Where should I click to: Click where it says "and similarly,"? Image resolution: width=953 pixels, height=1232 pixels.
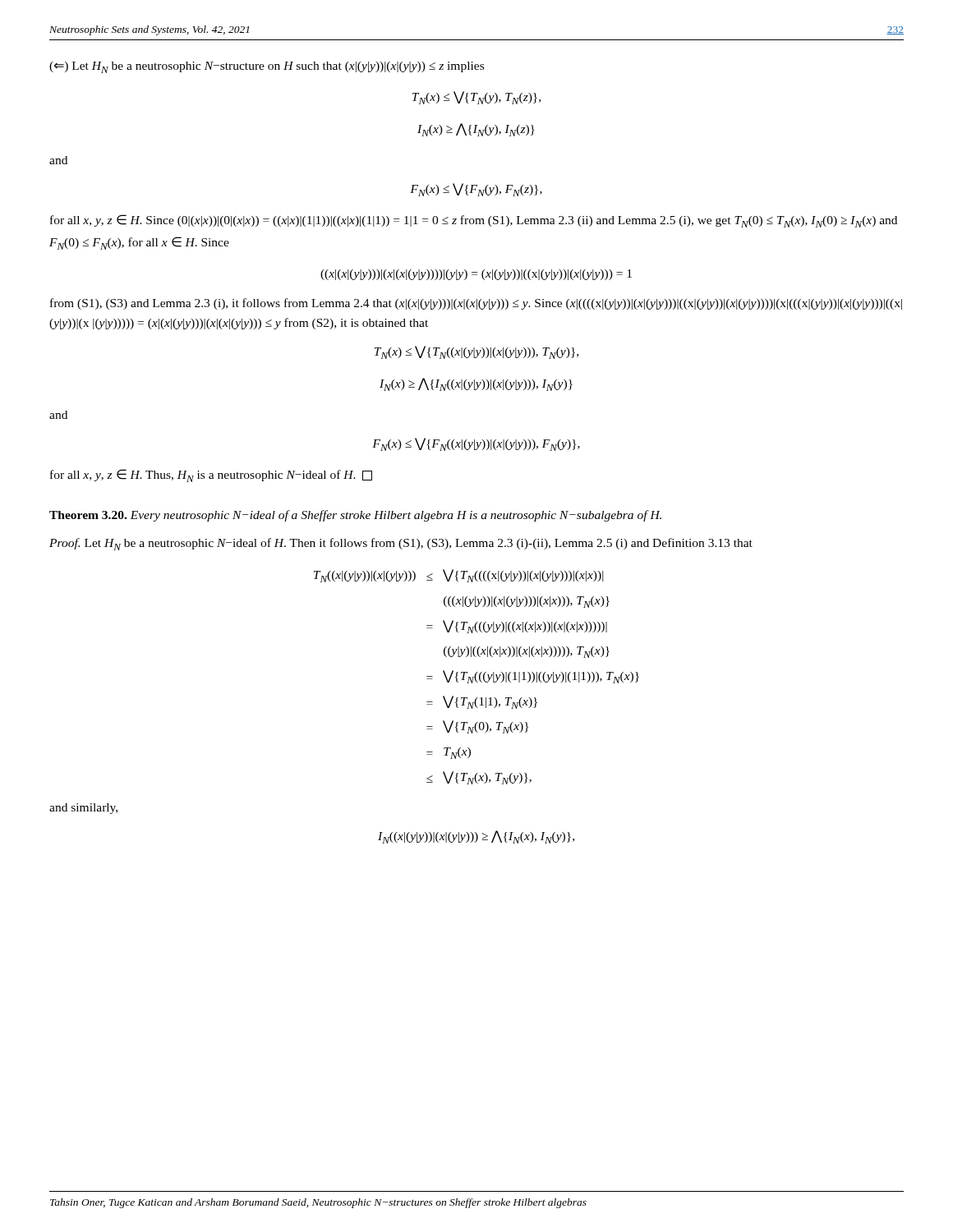(84, 807)
